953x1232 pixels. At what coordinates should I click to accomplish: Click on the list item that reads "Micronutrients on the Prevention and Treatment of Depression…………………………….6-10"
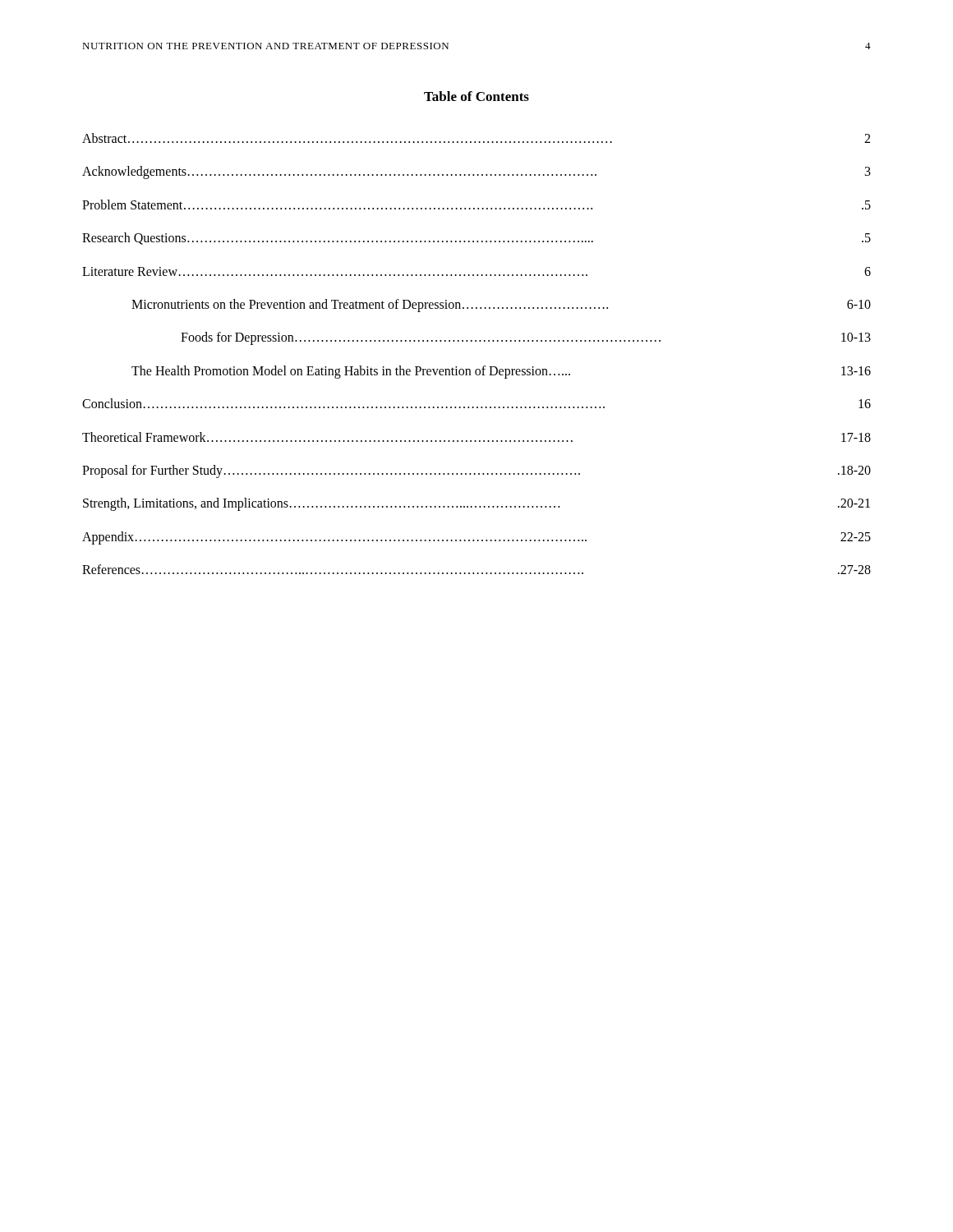[x=501, y=305]
